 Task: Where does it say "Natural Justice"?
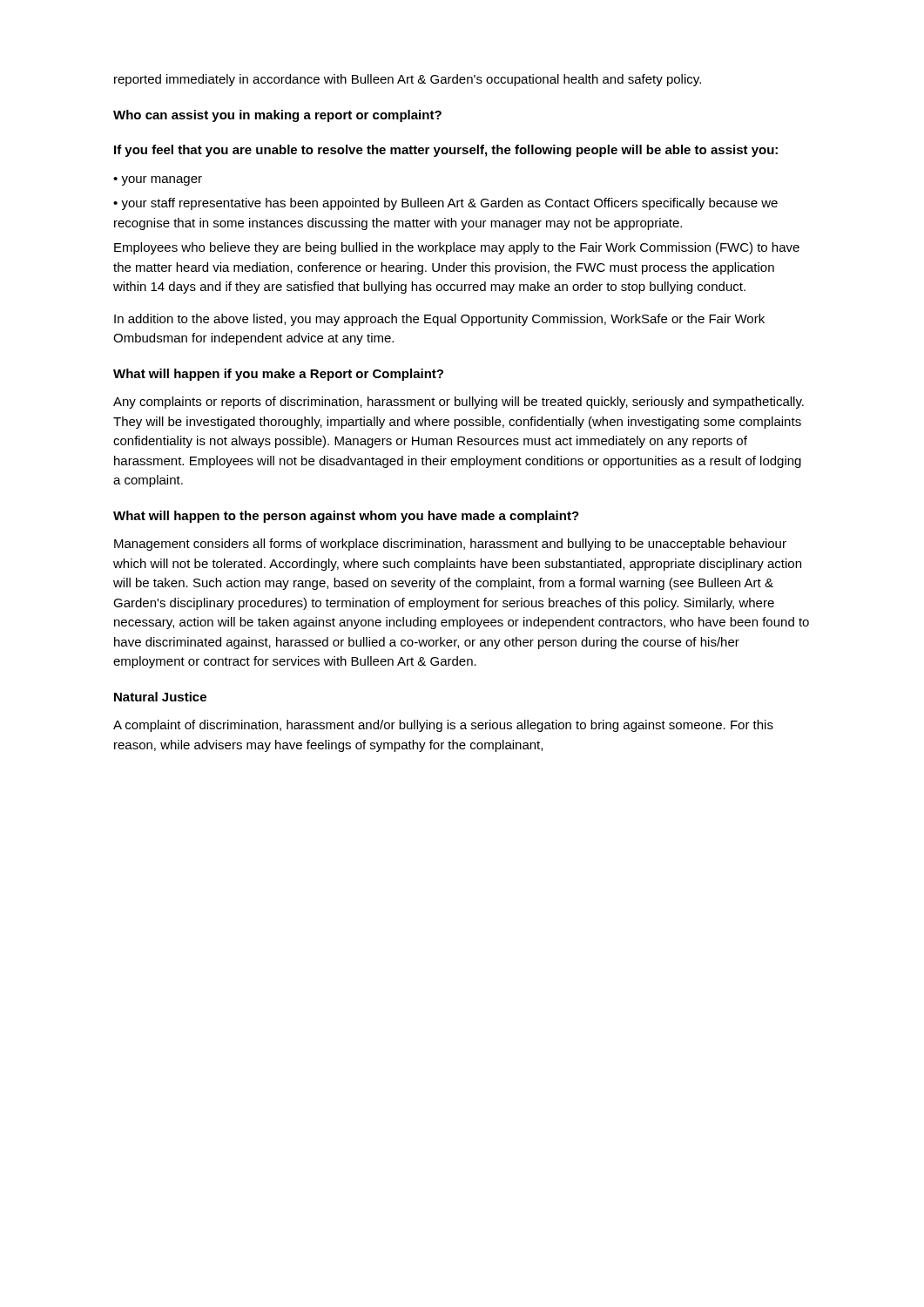point(160,697)
